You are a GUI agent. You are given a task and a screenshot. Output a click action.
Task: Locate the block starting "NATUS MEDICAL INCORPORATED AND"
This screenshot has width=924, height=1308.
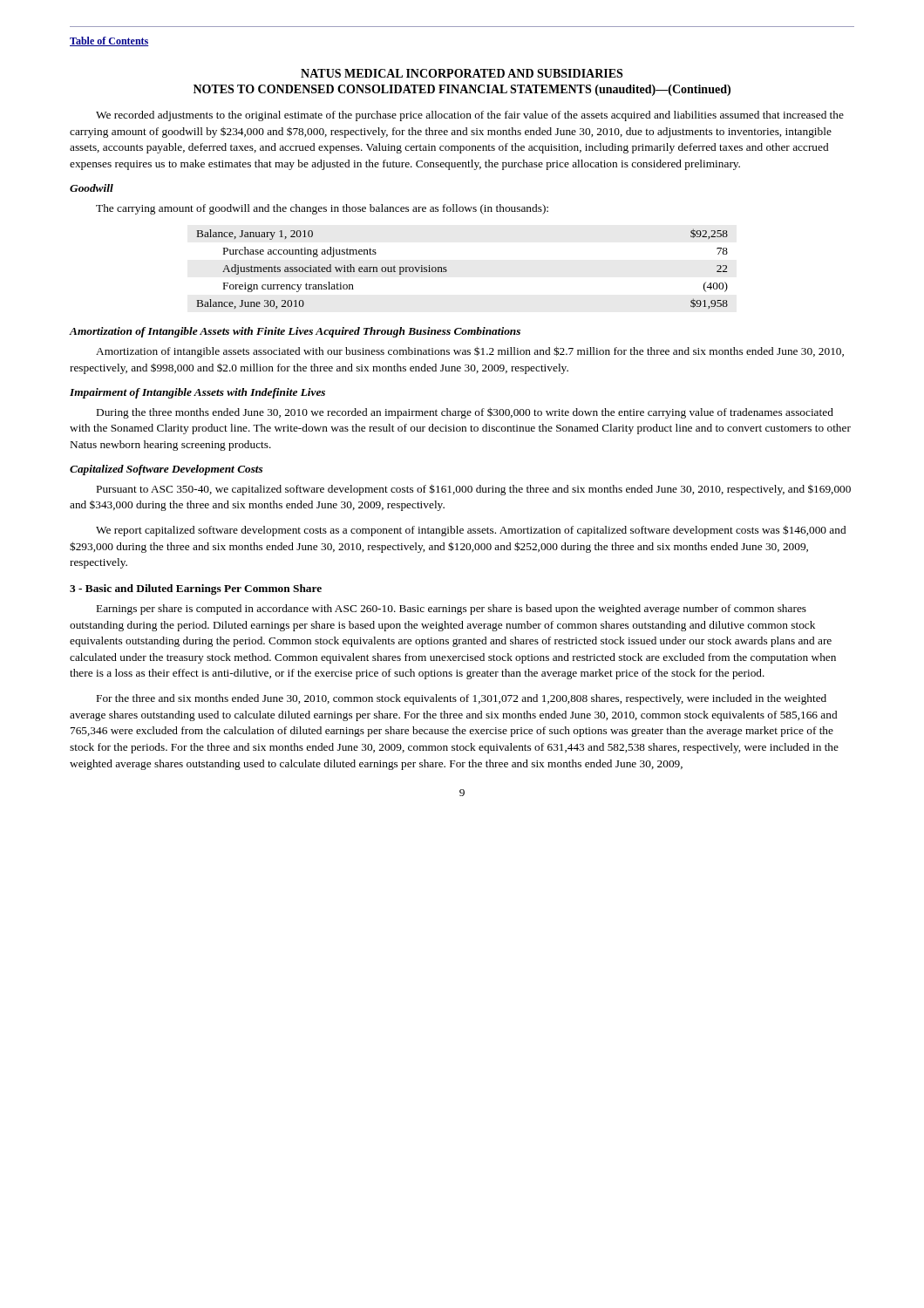click(x=462, y=74)
